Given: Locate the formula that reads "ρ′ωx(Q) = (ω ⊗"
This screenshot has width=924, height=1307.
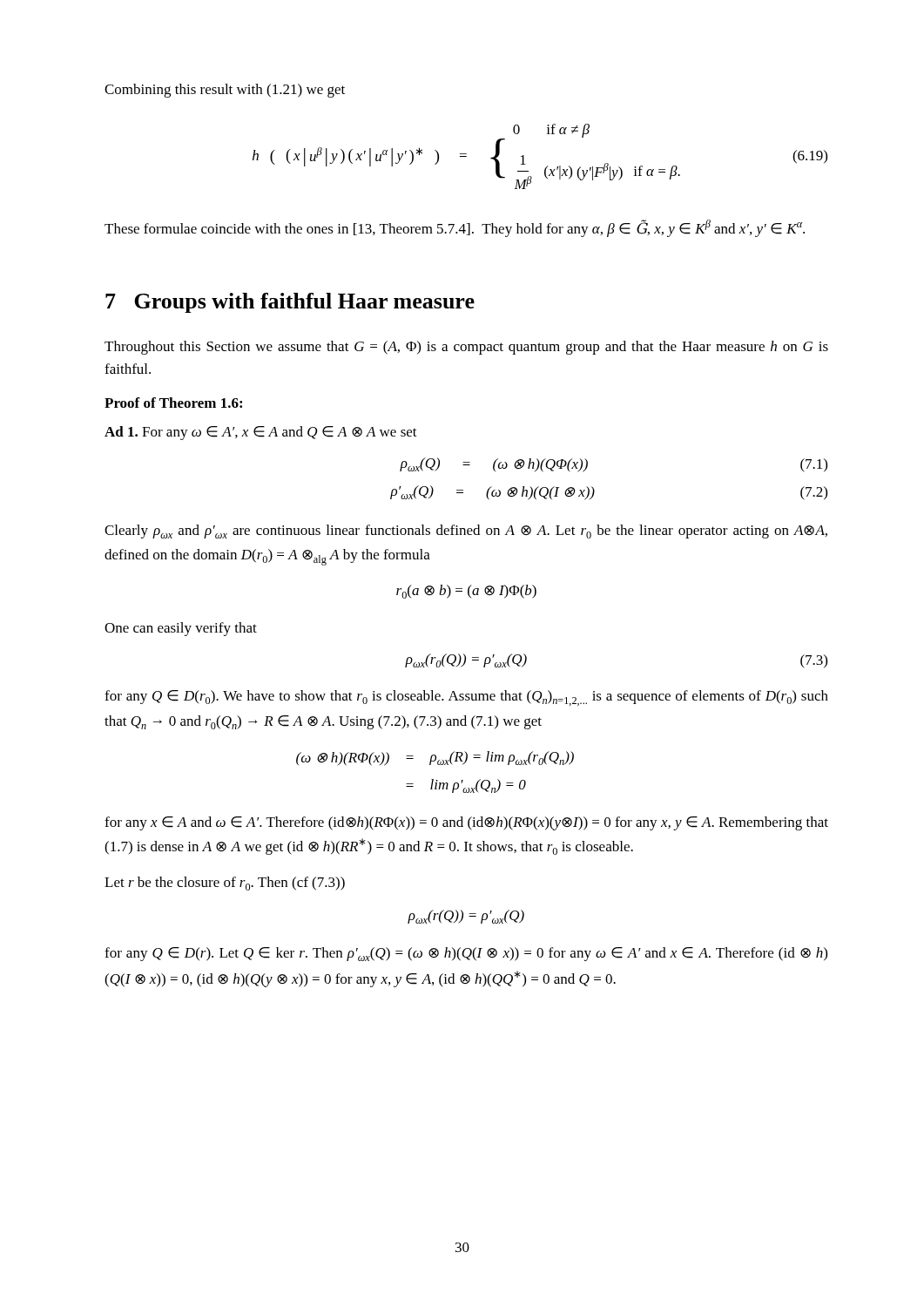Looking at the screenshot, I should [466, 493].
